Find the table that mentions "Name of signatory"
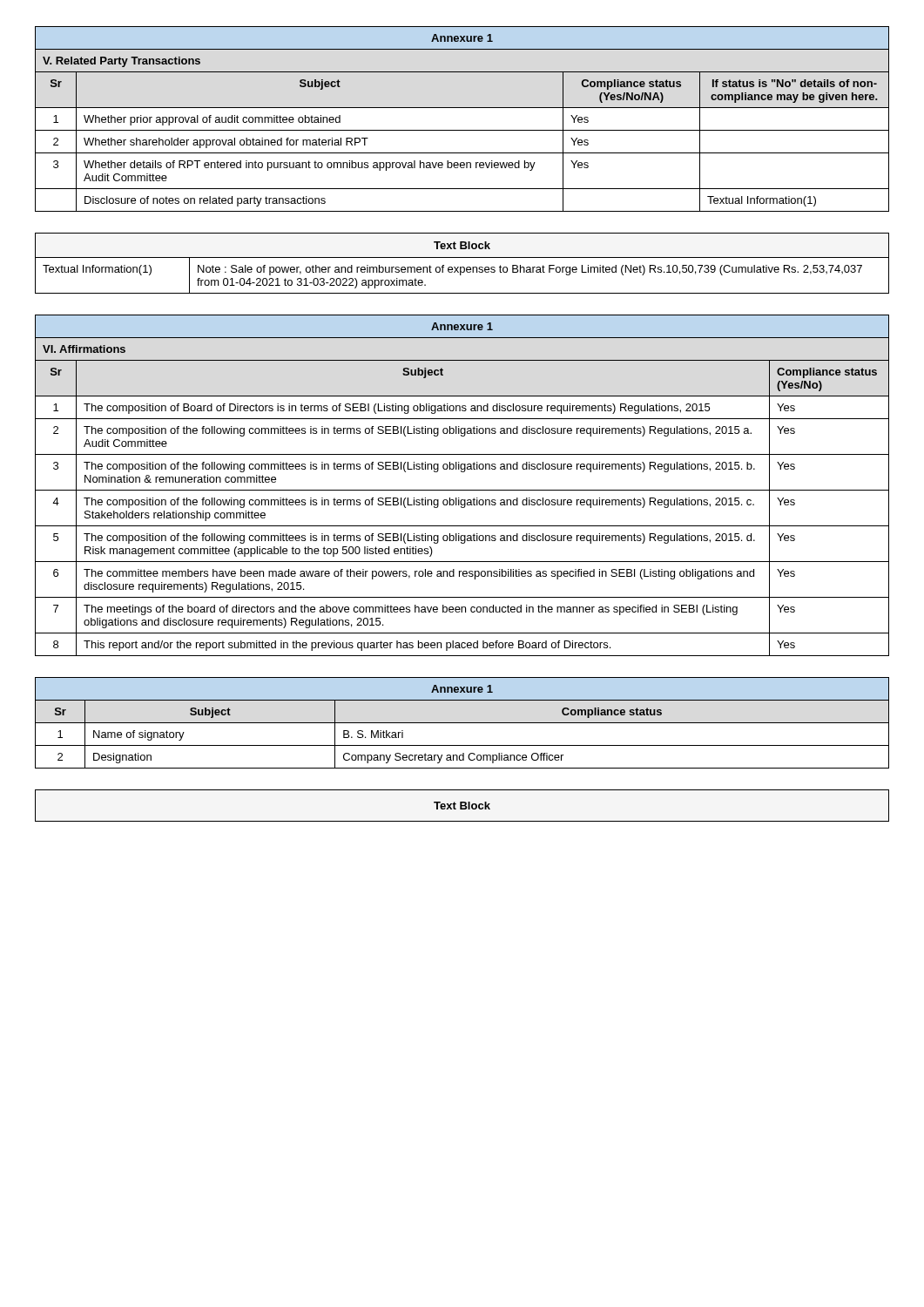The height and width of the screenshot is (1307, 924). tap(462, 723)
